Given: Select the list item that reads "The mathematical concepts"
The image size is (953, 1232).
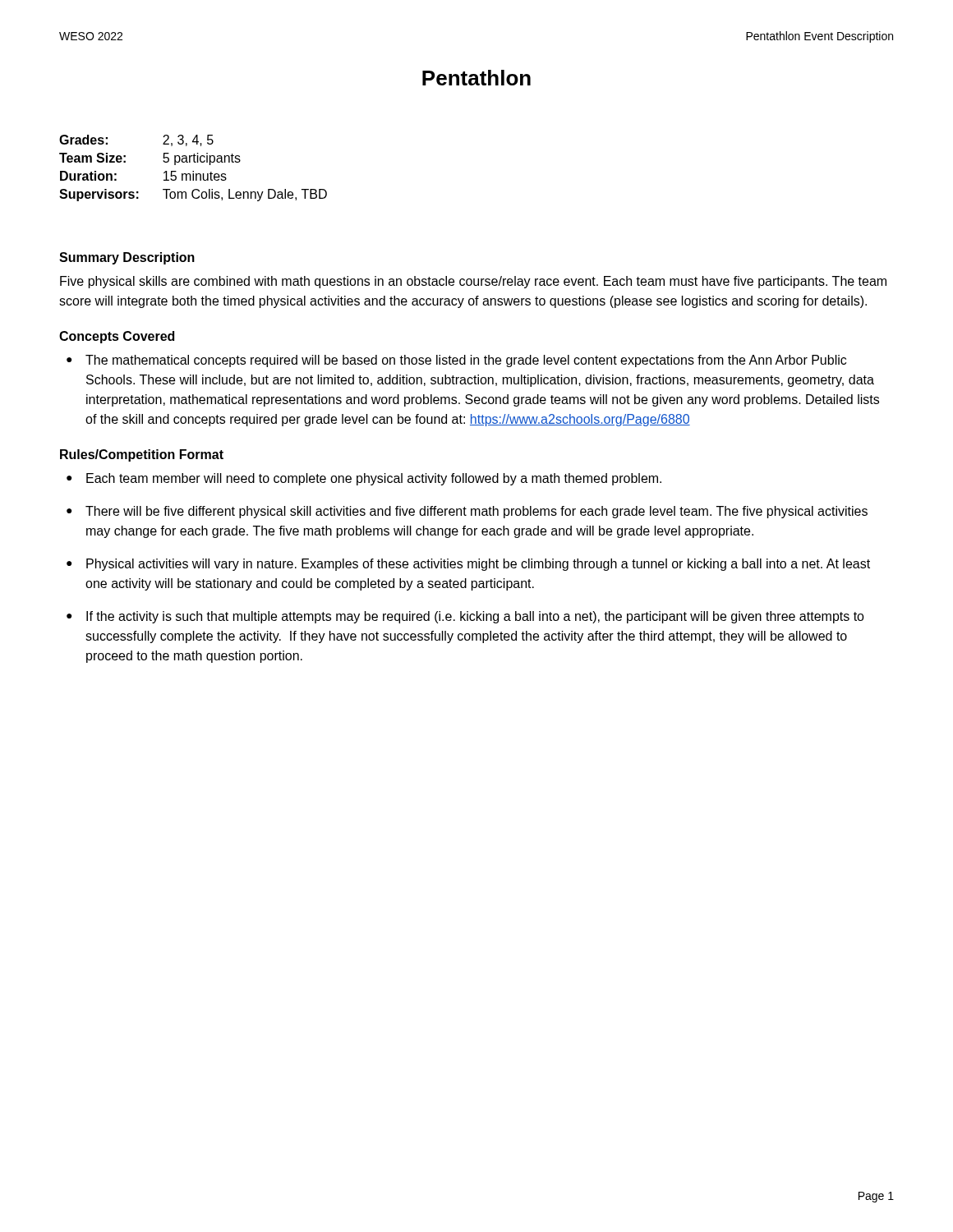Looking at the screenshot, I should (x=483, y=390).
